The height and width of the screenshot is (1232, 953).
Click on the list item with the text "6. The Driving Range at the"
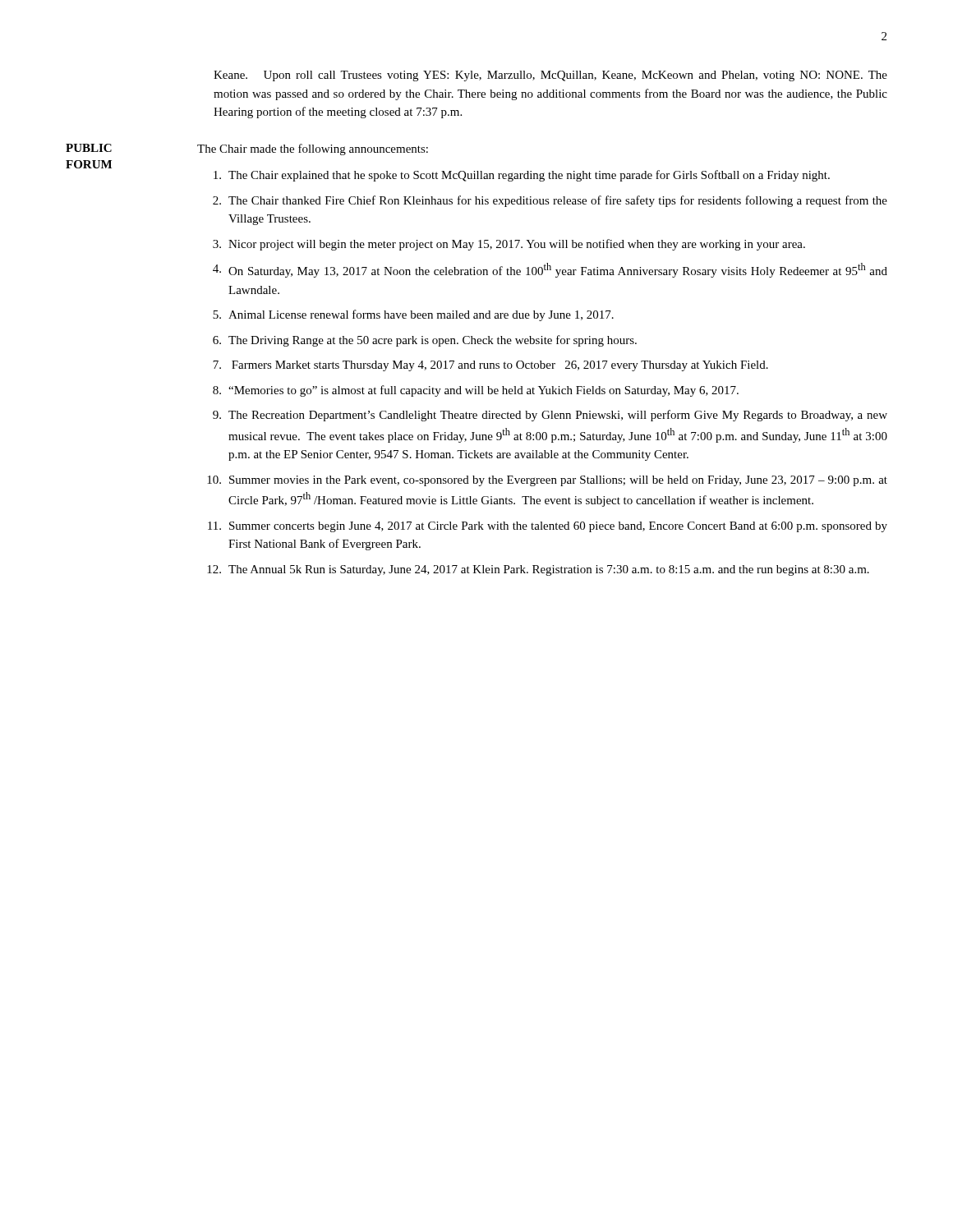542,340
